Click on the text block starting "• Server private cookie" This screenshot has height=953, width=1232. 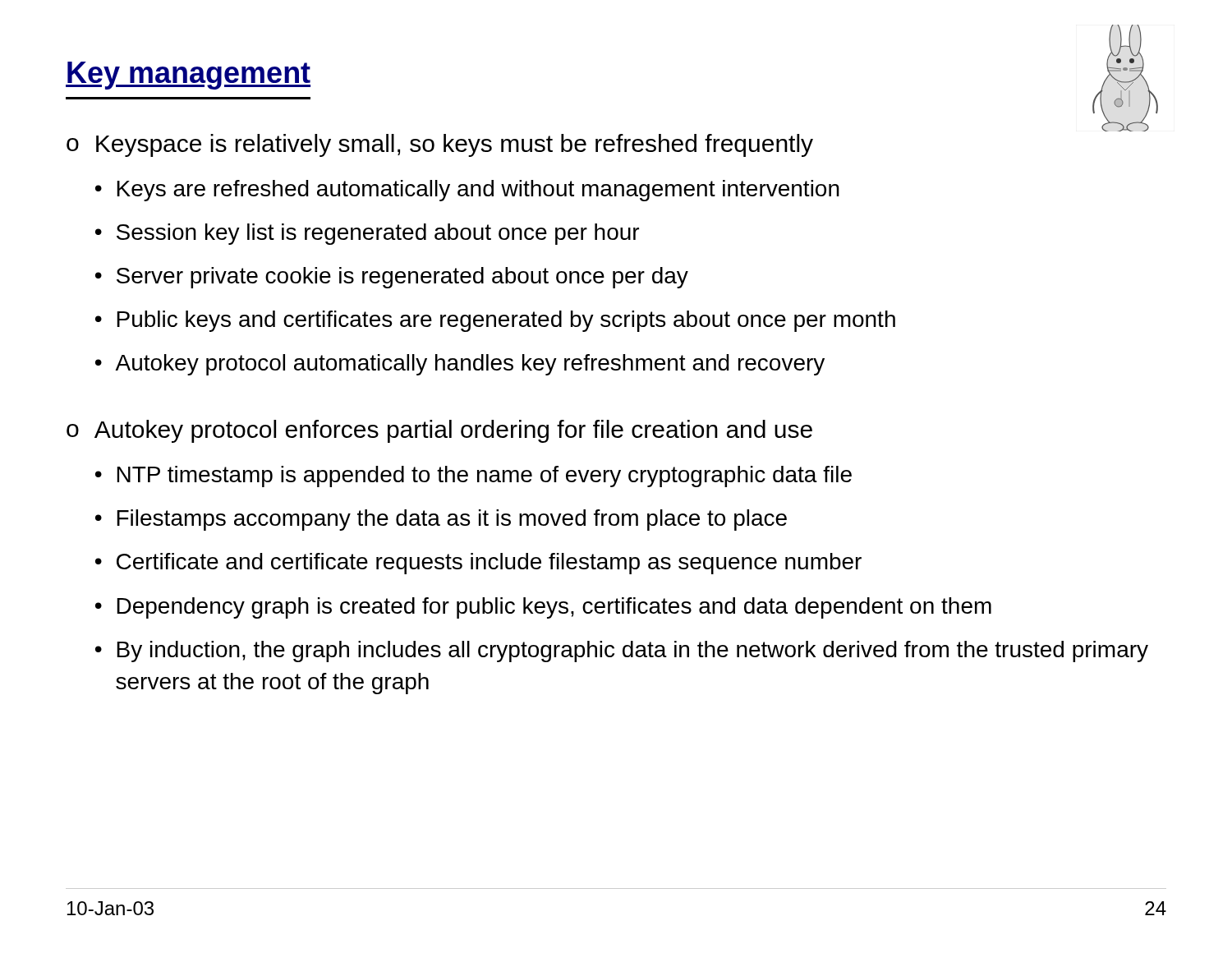coord(391,276)
